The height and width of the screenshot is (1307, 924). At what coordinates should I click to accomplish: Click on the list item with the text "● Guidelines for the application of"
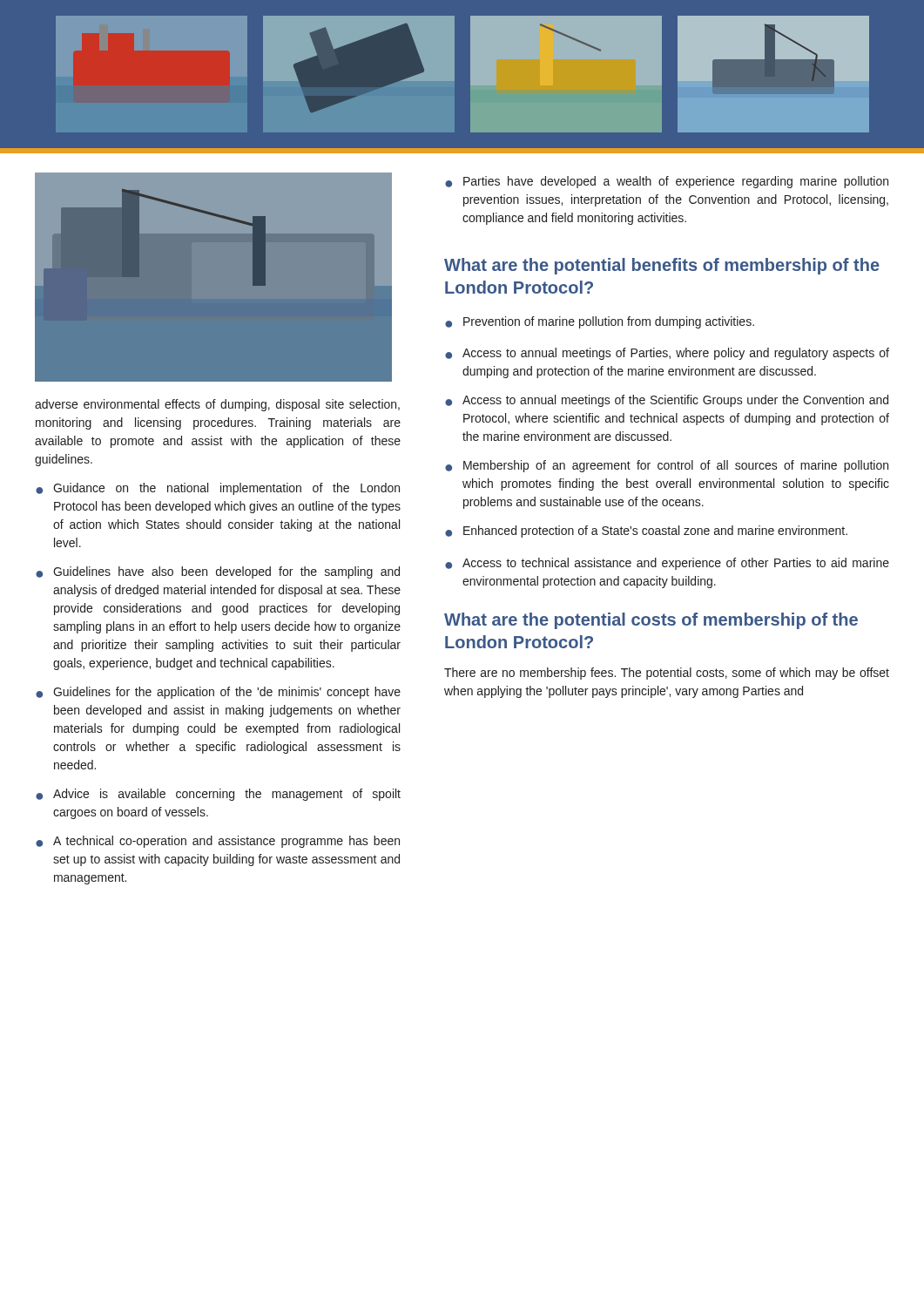click(x=218, y=729)
